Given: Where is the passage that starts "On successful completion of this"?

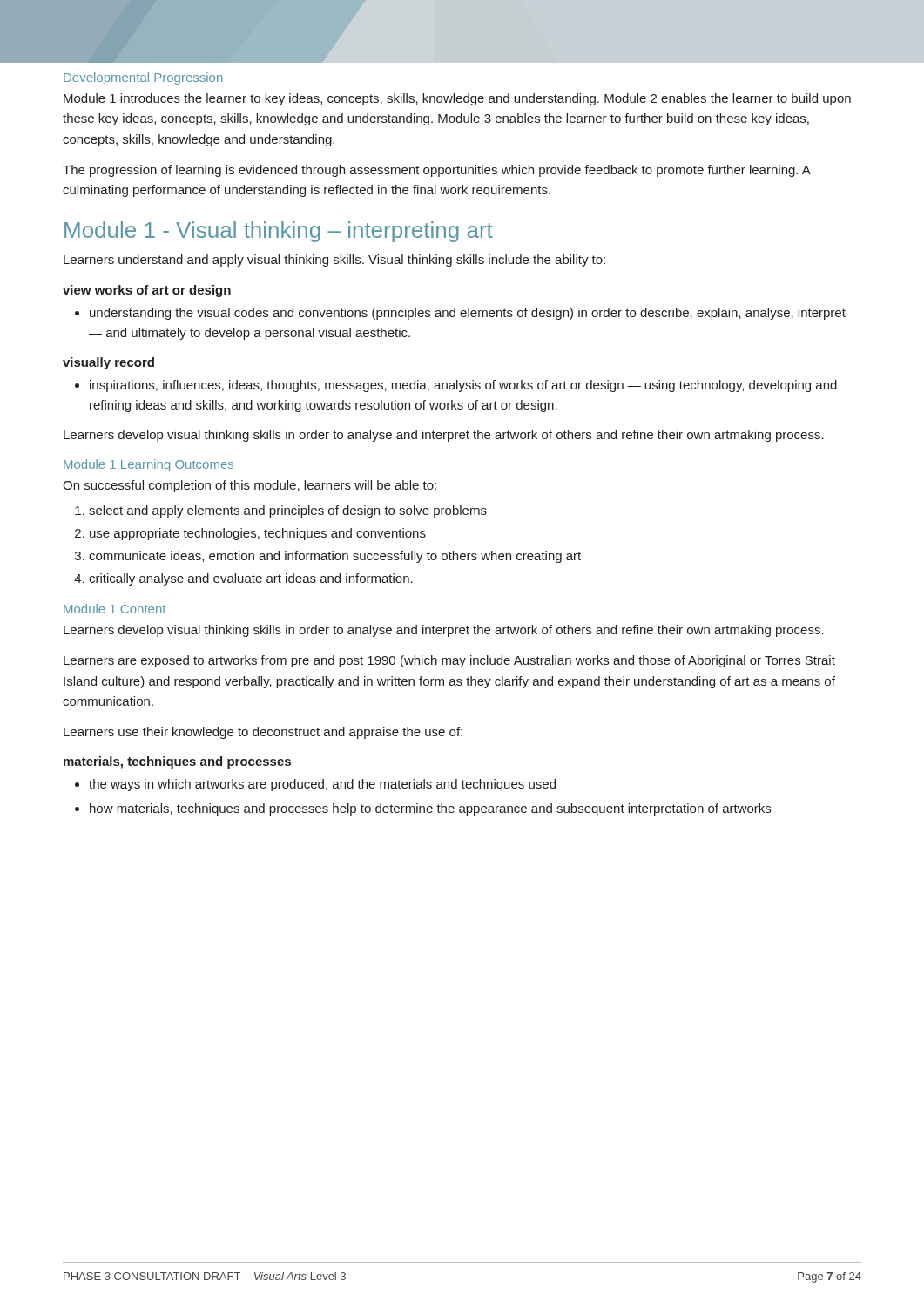Looking at the screenshot, I should point(250,485).
